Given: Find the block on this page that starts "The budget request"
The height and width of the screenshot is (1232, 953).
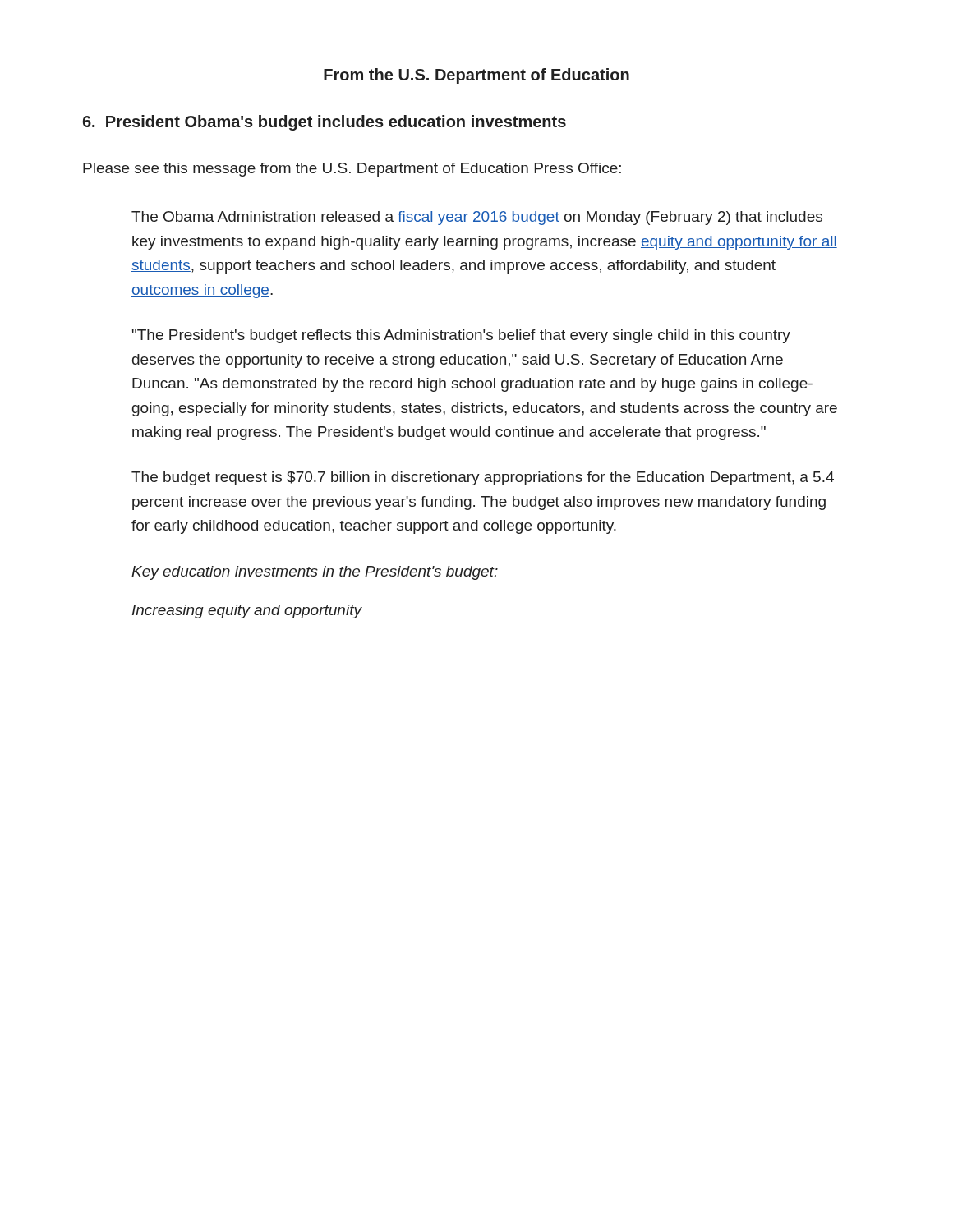Looking at the screenshot, I should pos(483,501).
